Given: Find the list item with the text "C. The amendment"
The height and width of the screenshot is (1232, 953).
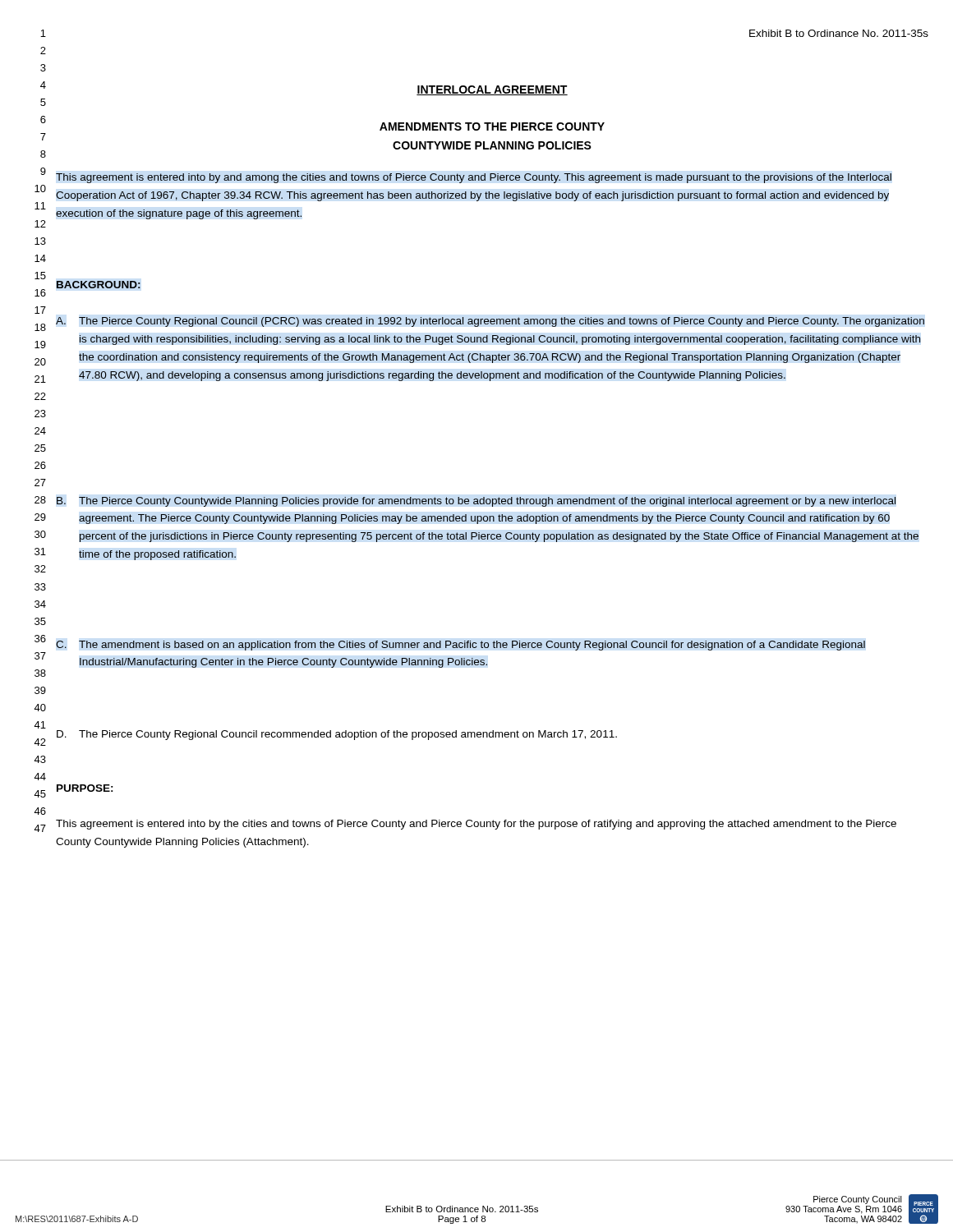Looking at the screenshot, I should pyautogui.click(x=492, y=653).
